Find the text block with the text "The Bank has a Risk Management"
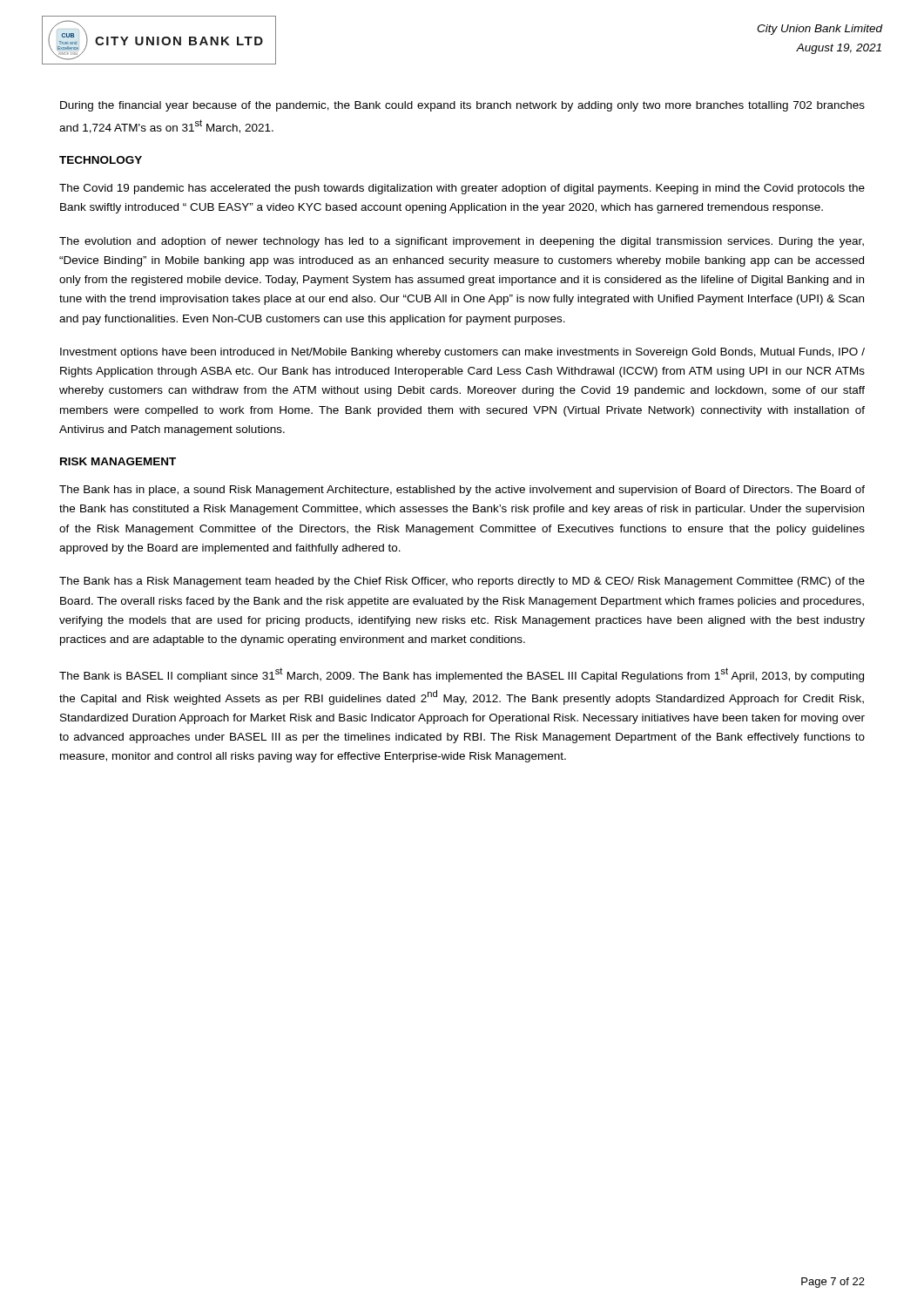 click(x=462, y=610)
